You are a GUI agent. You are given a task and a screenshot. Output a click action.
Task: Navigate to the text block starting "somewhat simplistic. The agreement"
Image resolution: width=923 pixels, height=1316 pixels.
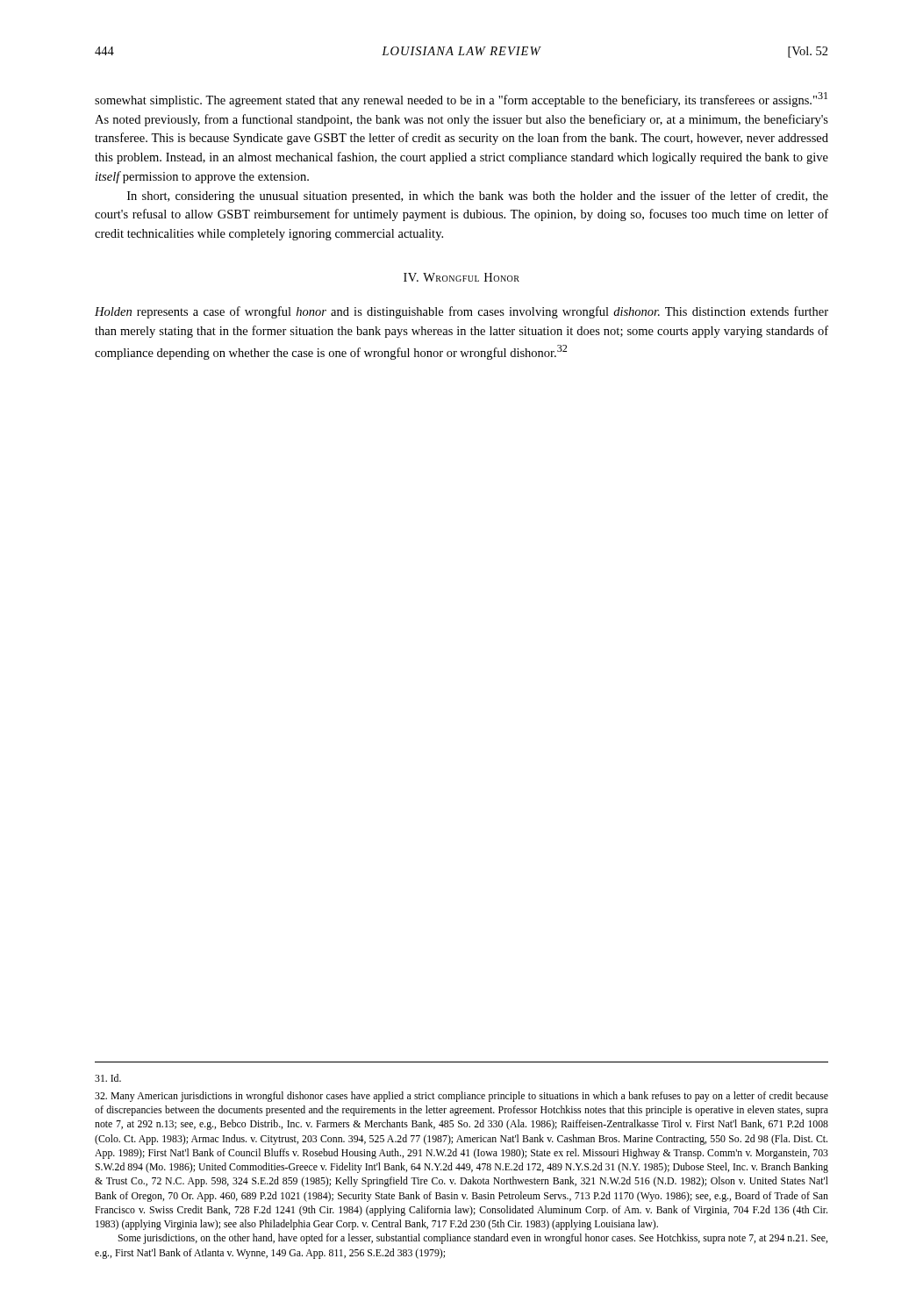pos(462,137)
